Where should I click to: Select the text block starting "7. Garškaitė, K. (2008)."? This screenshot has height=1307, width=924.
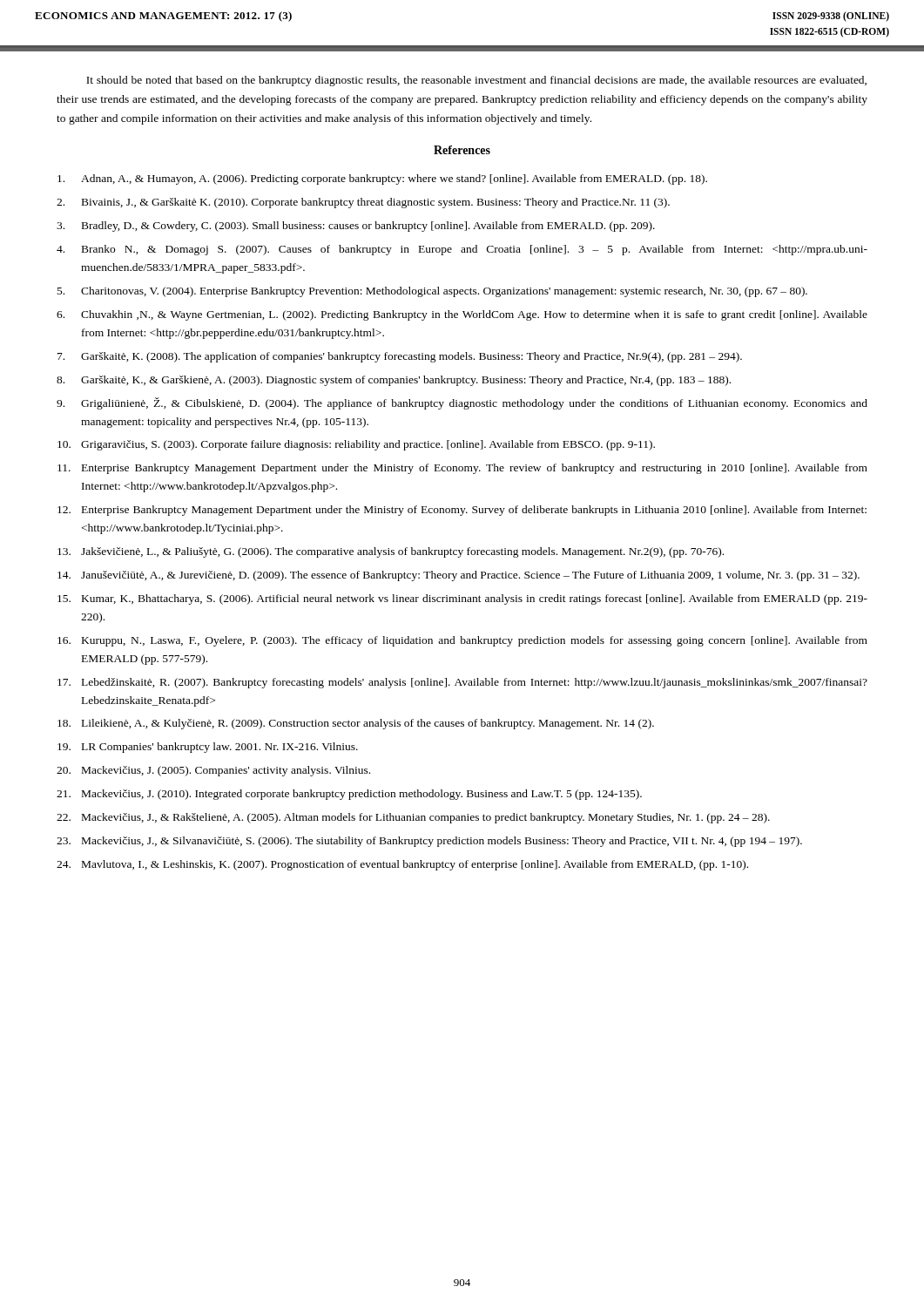click(400, 357)
